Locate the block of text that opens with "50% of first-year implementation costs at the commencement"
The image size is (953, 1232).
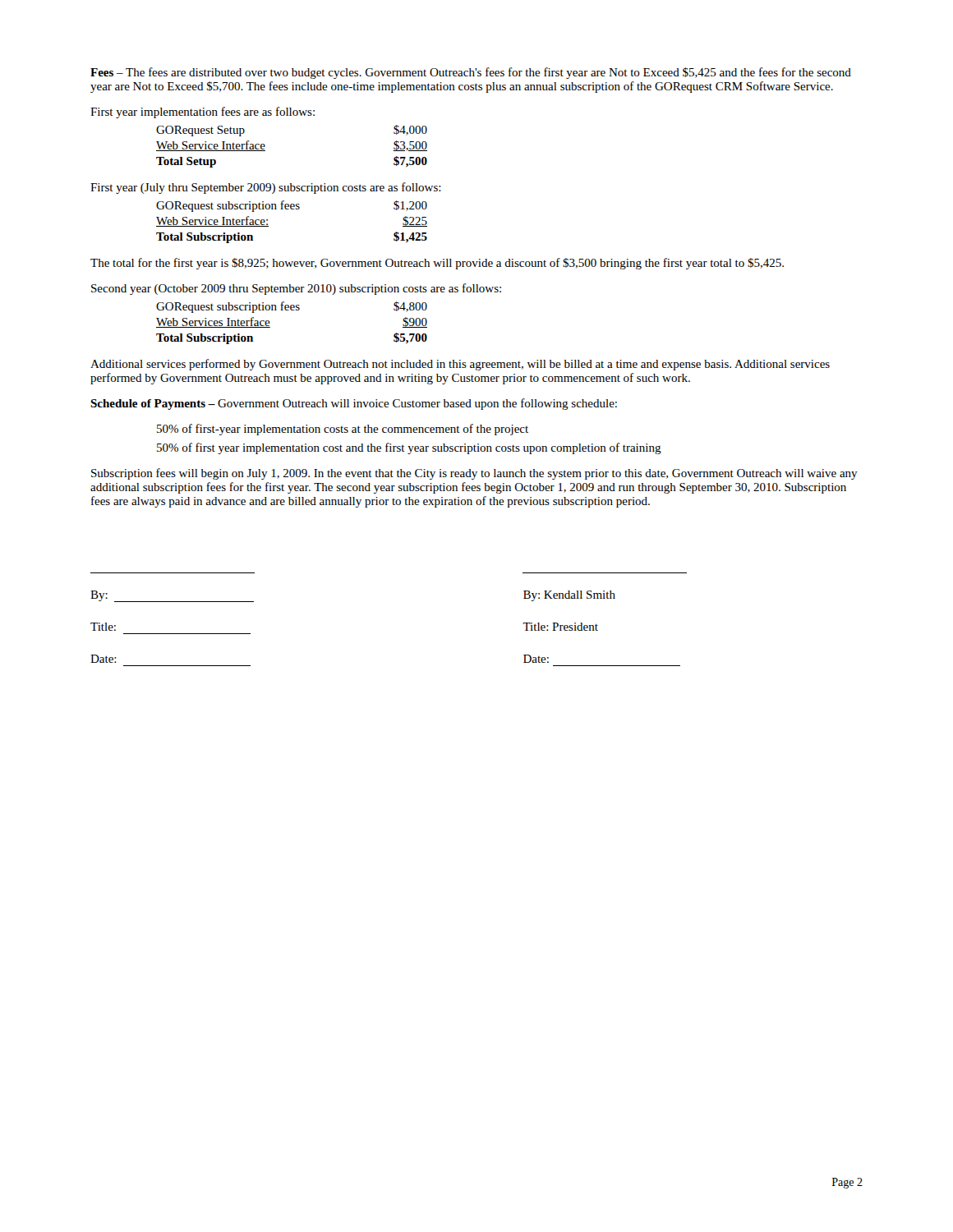[x=342, y=429]
